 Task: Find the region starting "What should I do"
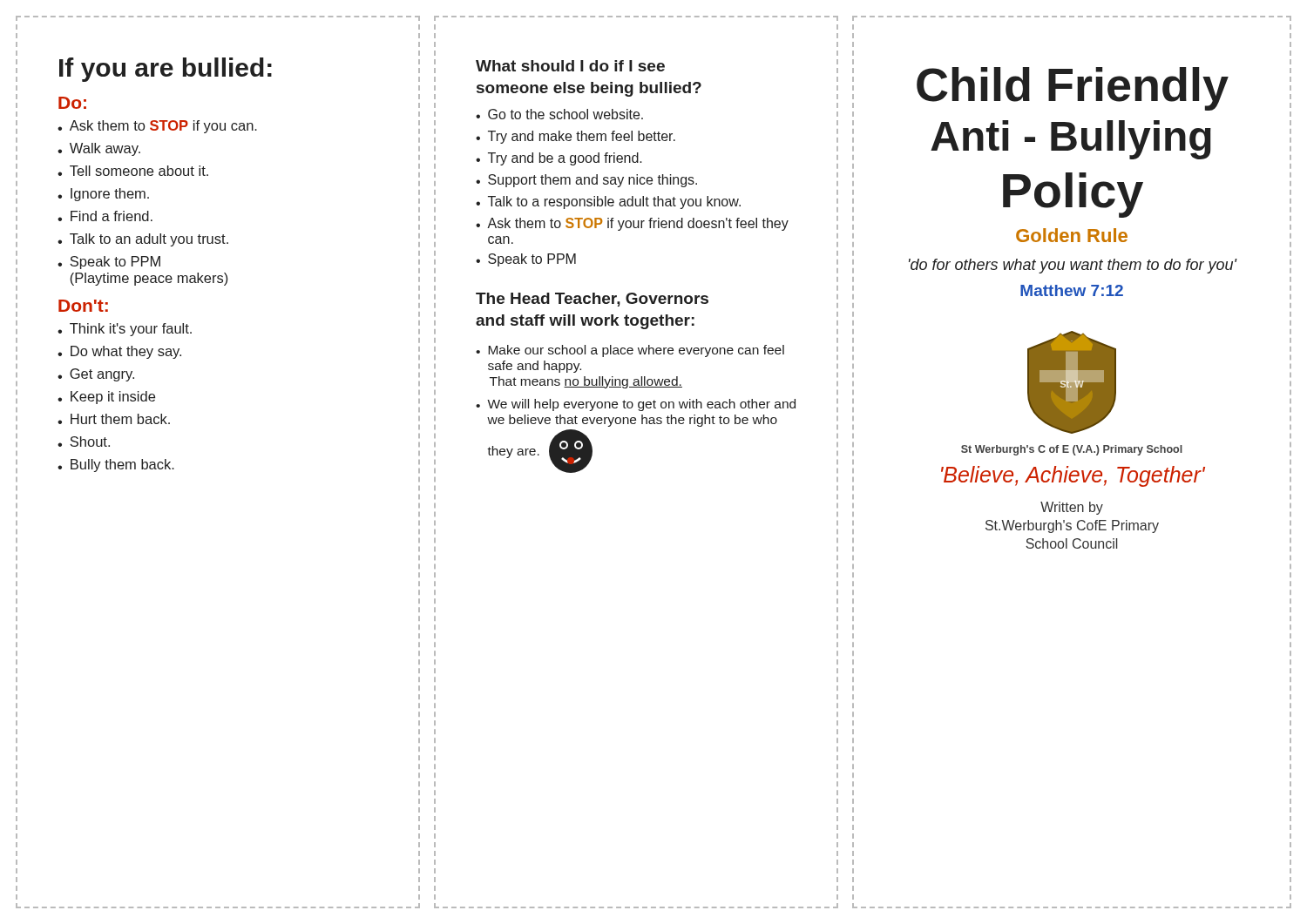[589, 77]
